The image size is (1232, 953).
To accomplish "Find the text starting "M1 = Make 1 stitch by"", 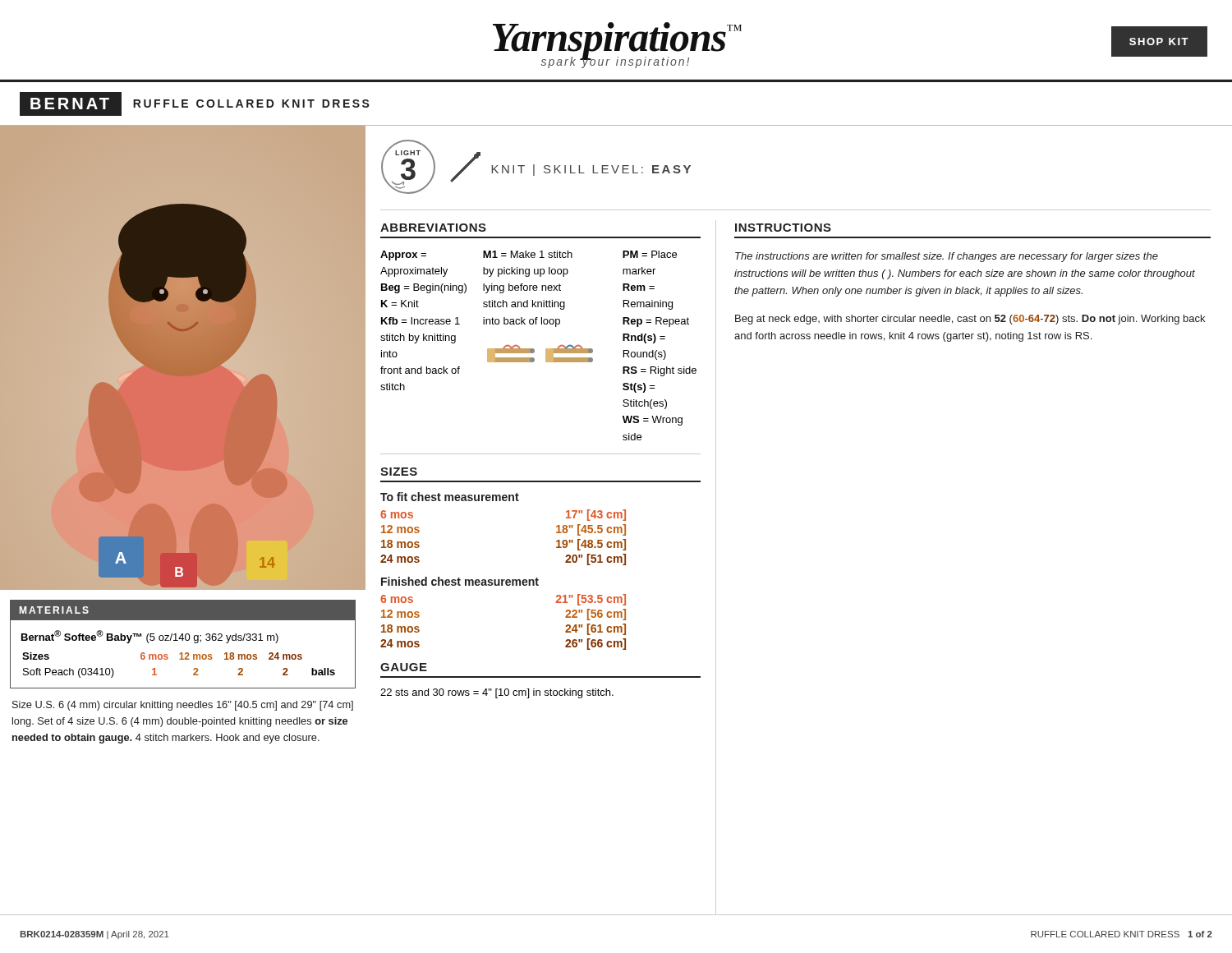I will click(528, 287).
